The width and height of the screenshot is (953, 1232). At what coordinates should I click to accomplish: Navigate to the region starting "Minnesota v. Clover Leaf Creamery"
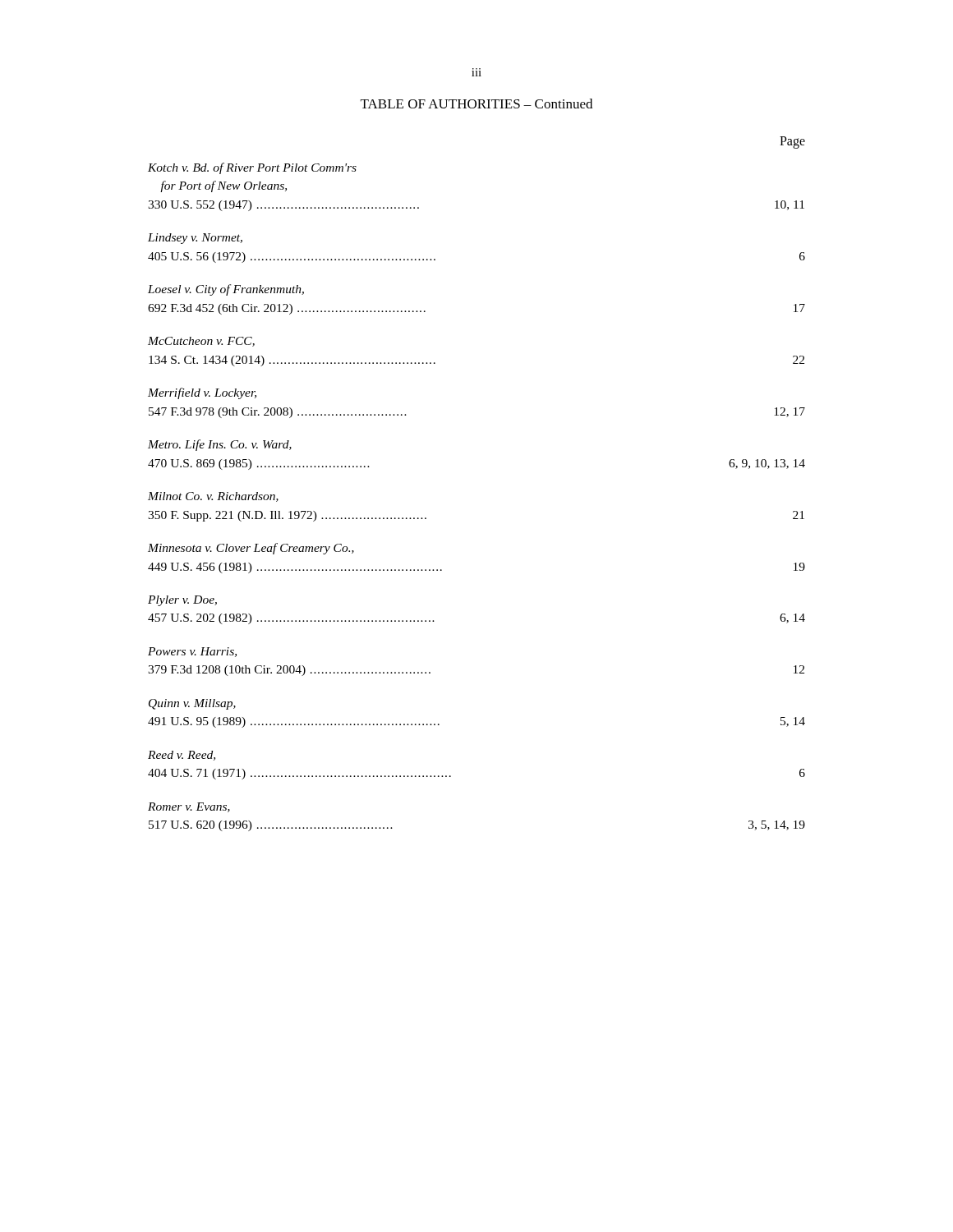click(x=251, y=549)
